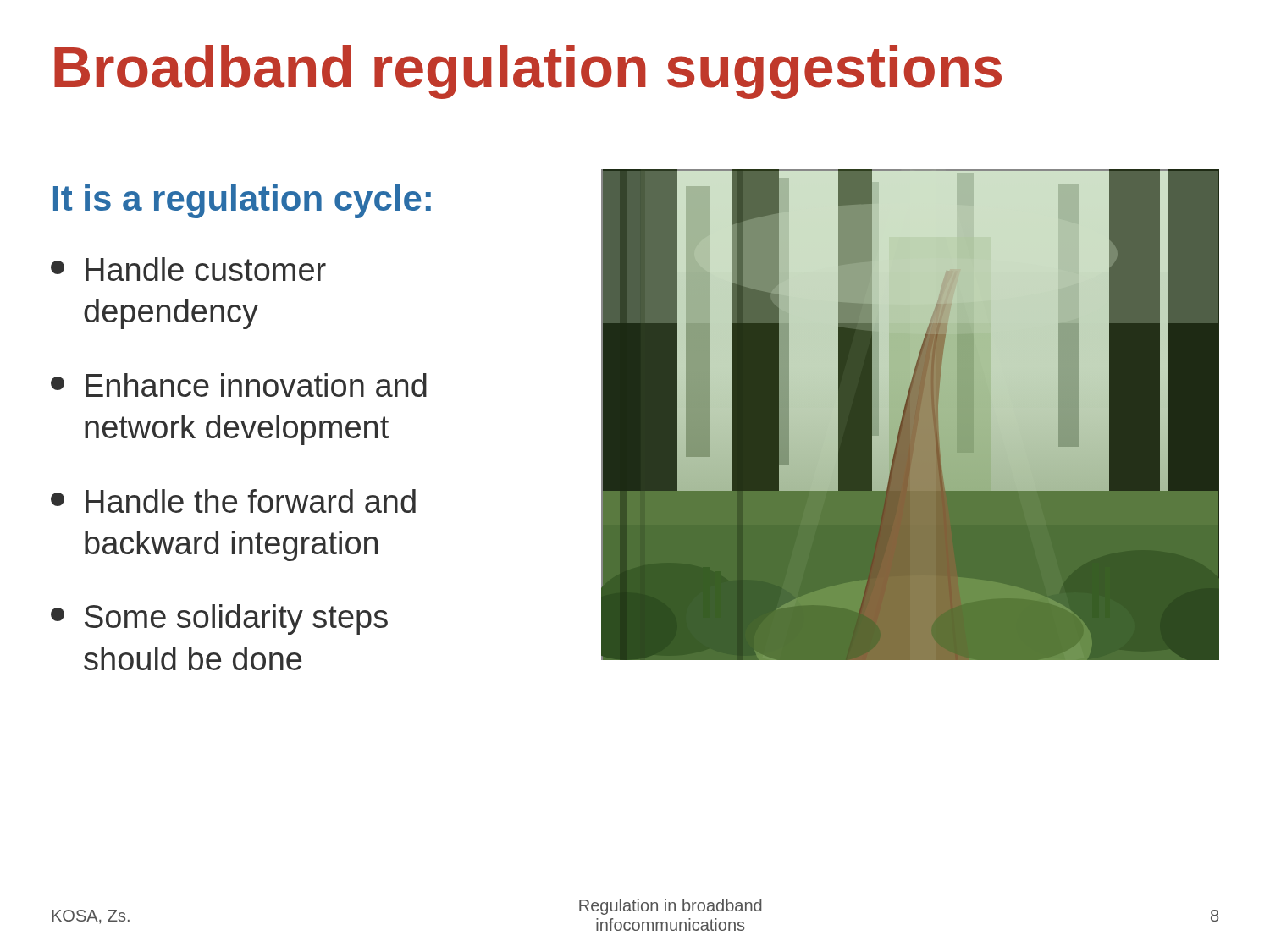The width and height of the screenshot is (1270, 952).
Task: Click where it says "Enhance innovation andnetwork development"
Action: 240,407
